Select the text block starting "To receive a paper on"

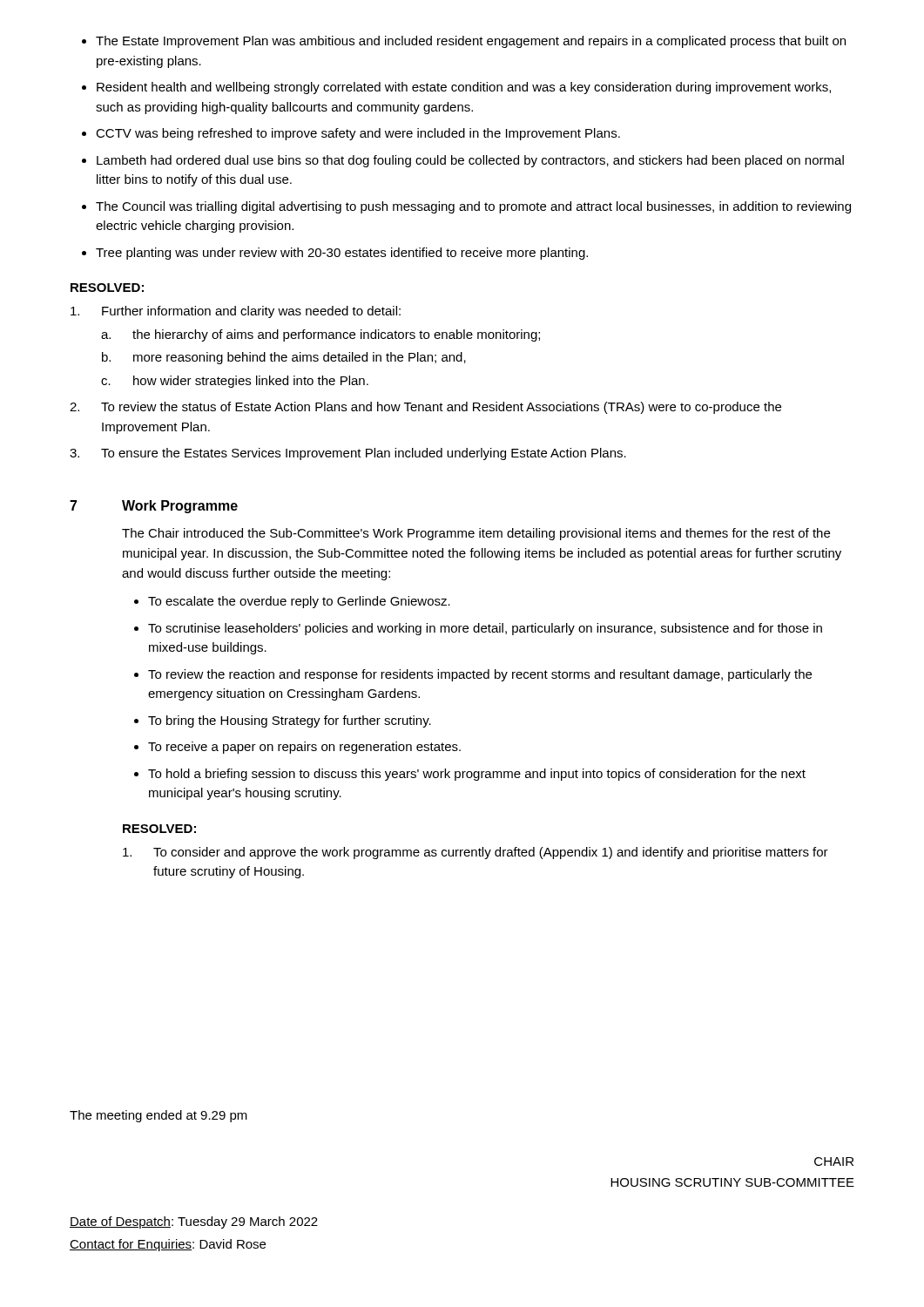(305, 746)
